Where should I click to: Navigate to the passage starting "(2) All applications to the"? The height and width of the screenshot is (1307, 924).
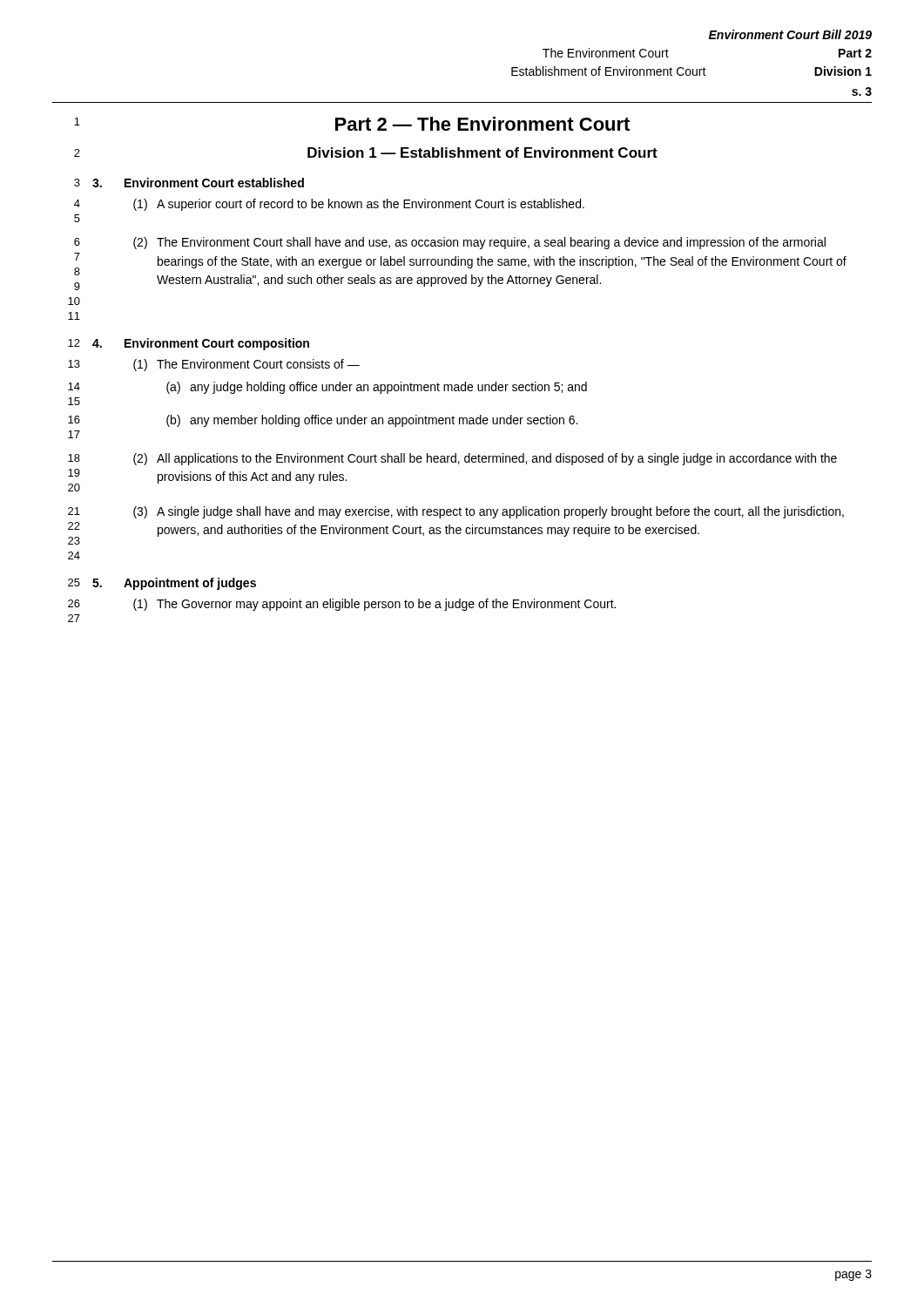point(482,468)
